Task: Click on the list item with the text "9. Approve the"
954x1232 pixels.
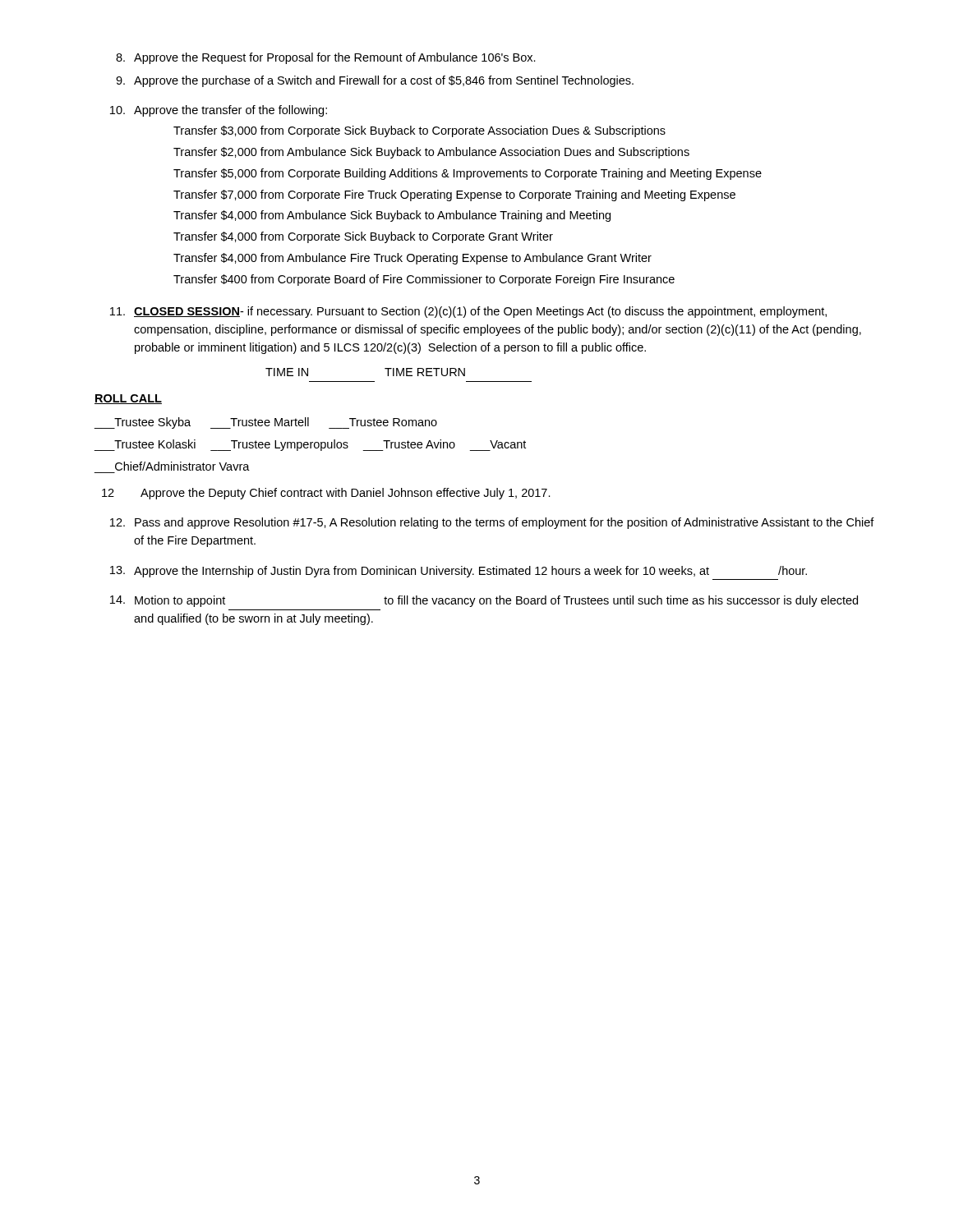Action: pyautogui.click(x=487, y=81)
